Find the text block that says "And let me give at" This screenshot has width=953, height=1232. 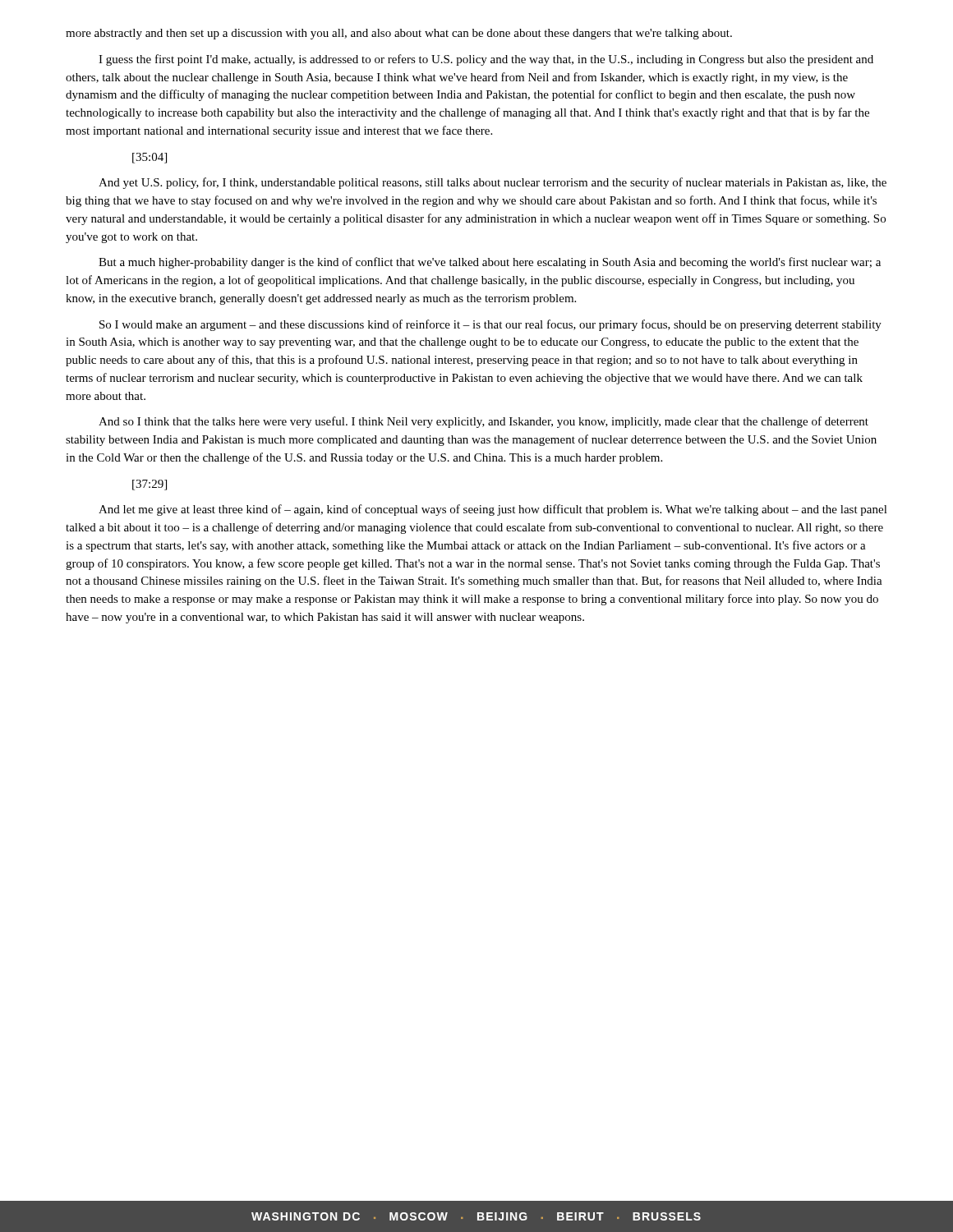coord(476,563)
